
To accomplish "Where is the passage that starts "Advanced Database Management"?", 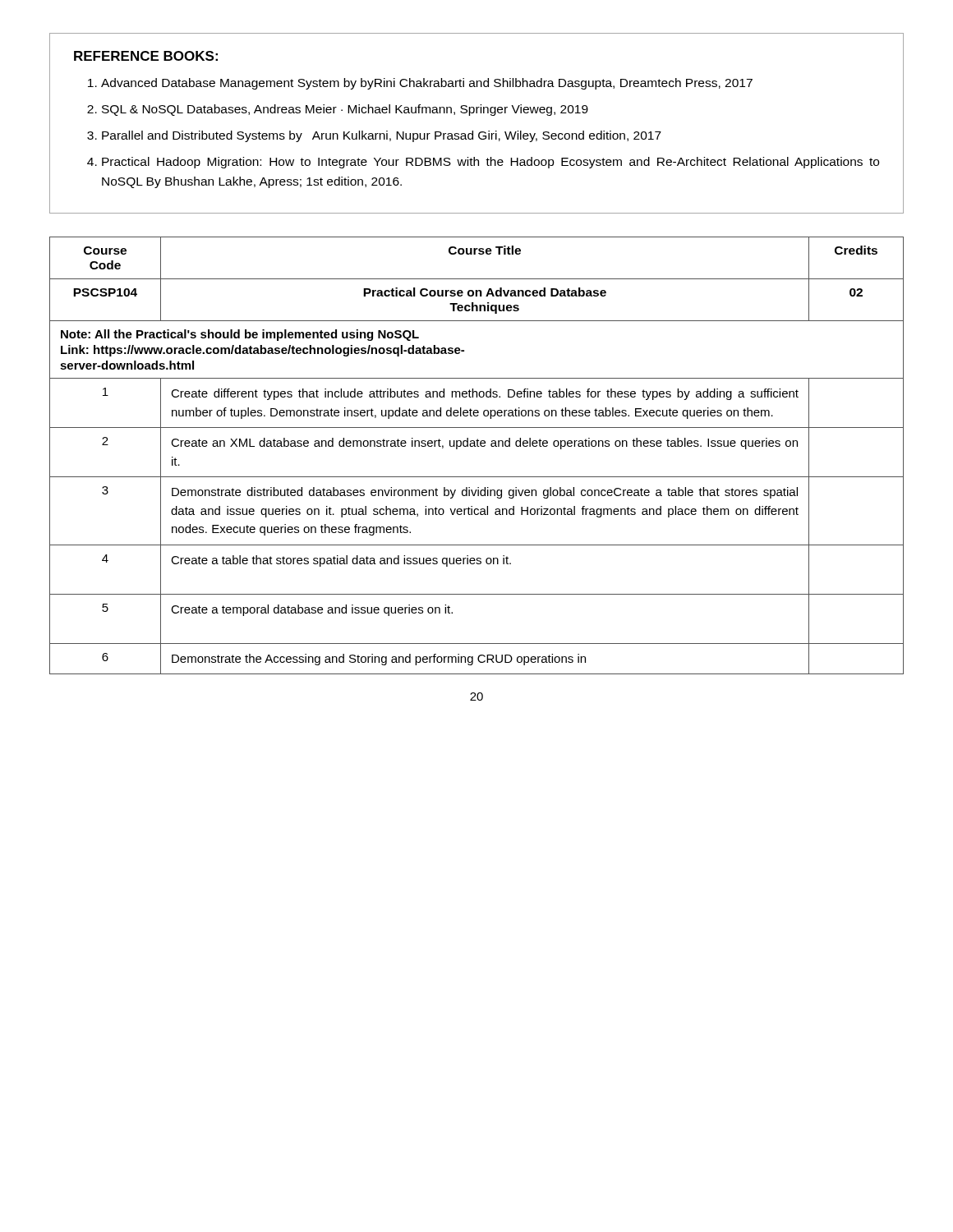I will pyautogui.click(x=427, y=83).
